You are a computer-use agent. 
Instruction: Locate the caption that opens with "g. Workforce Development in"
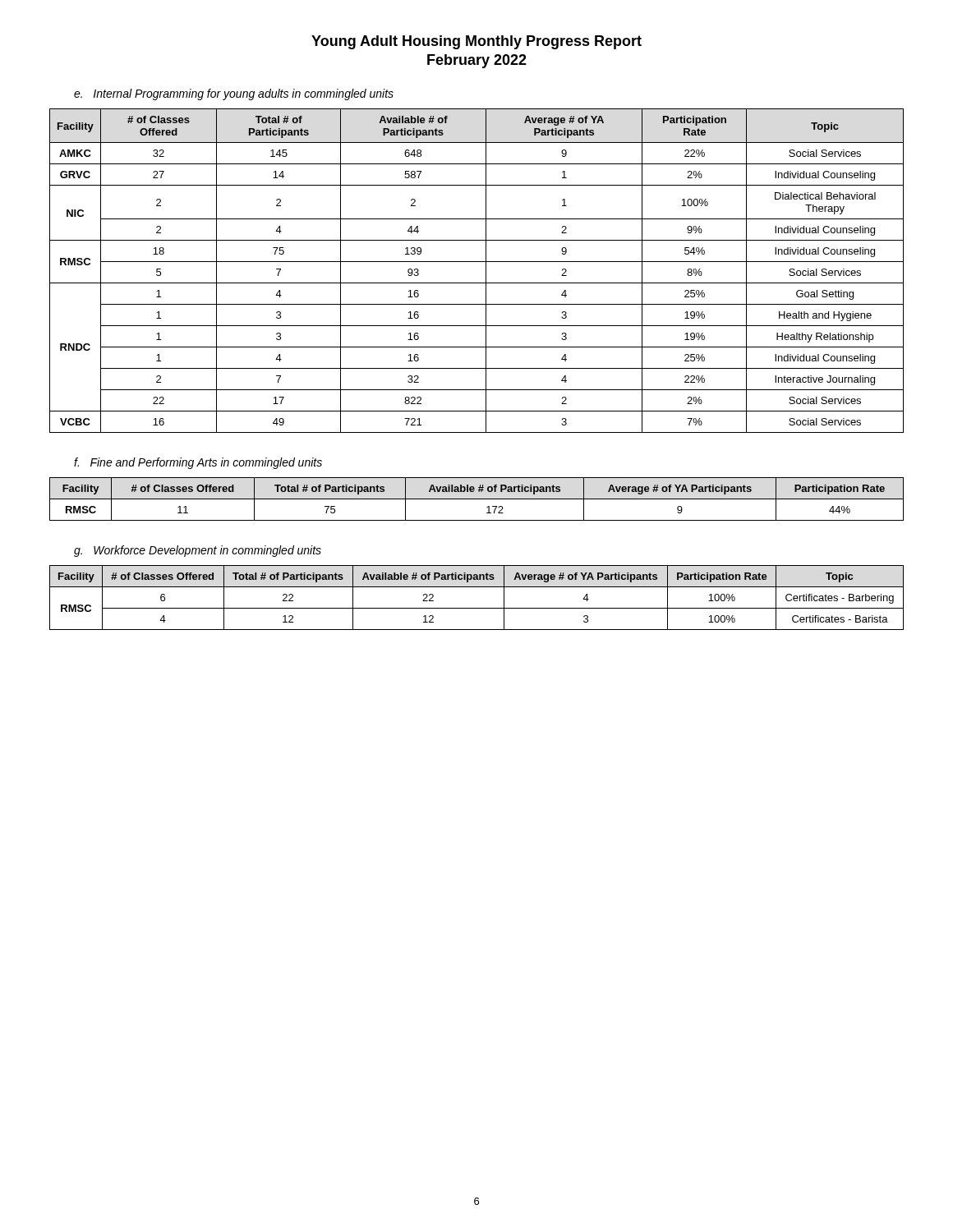click(198, 550)
